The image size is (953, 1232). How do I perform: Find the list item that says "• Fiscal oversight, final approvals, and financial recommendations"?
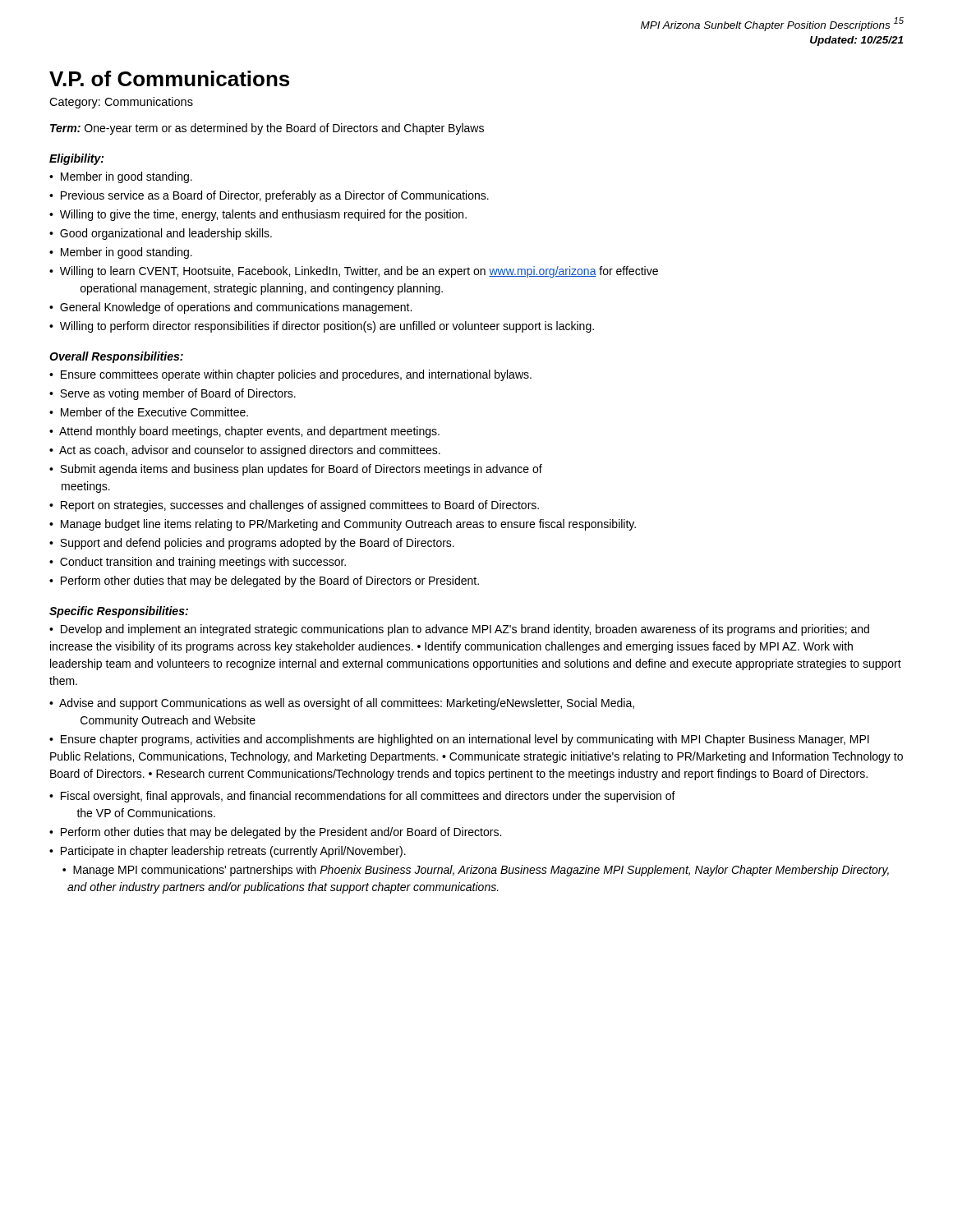click(362, 805)
